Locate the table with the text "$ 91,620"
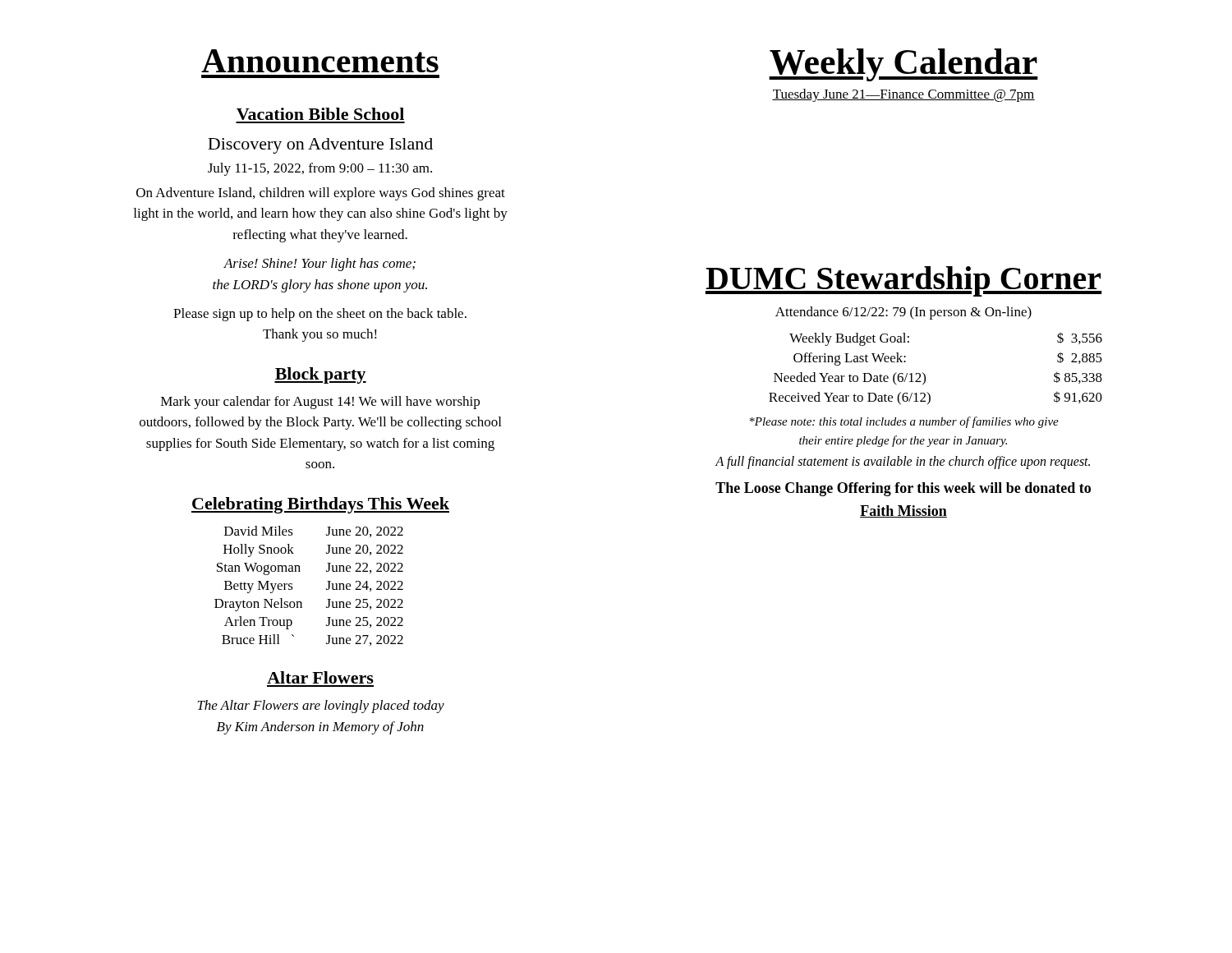This screenshot has width=1232, height=953. pyautogui.click(x=903, y=368)
